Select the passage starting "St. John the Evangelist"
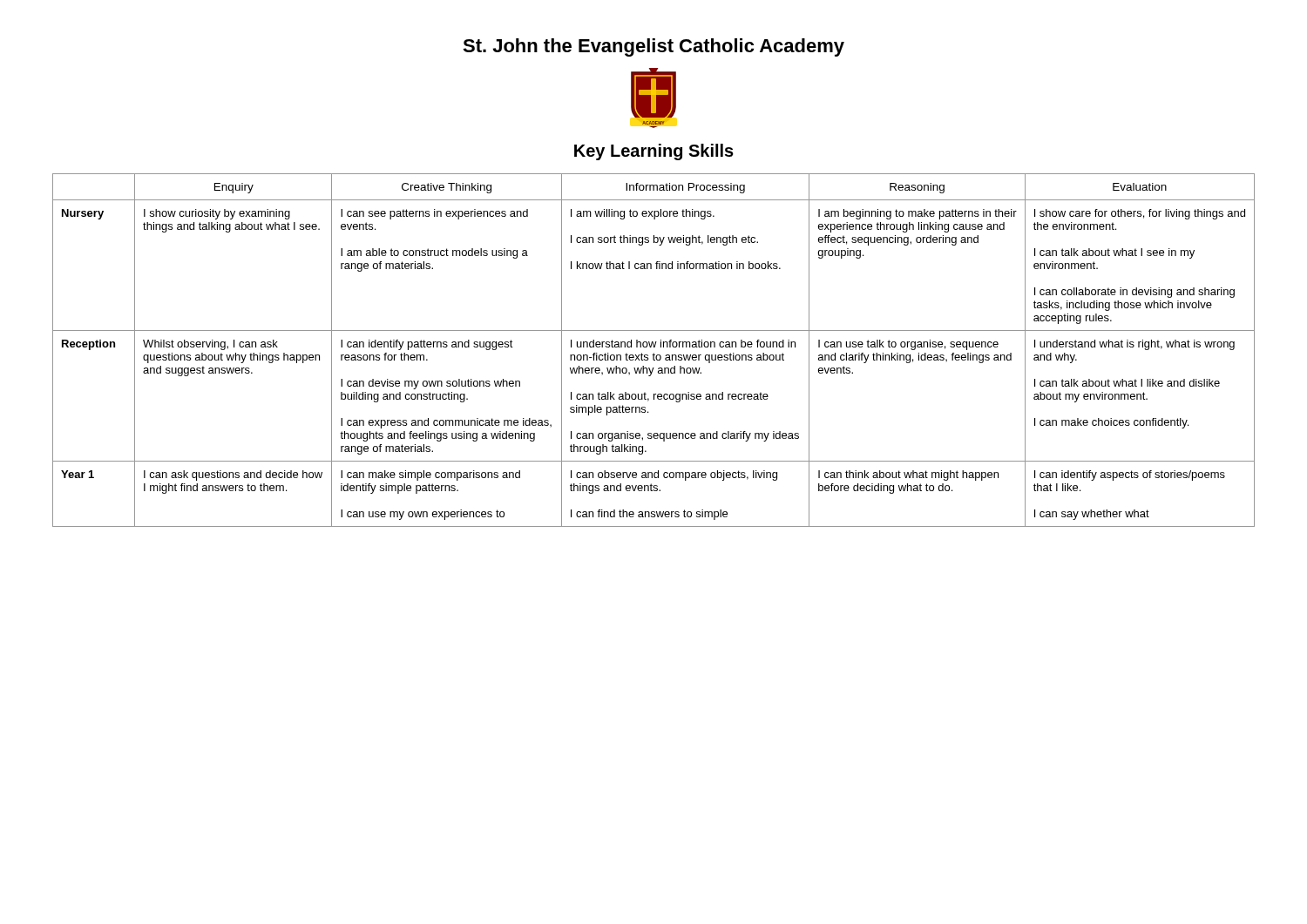The height and width of the screenshot is (924, 1307). coord(654,46)
